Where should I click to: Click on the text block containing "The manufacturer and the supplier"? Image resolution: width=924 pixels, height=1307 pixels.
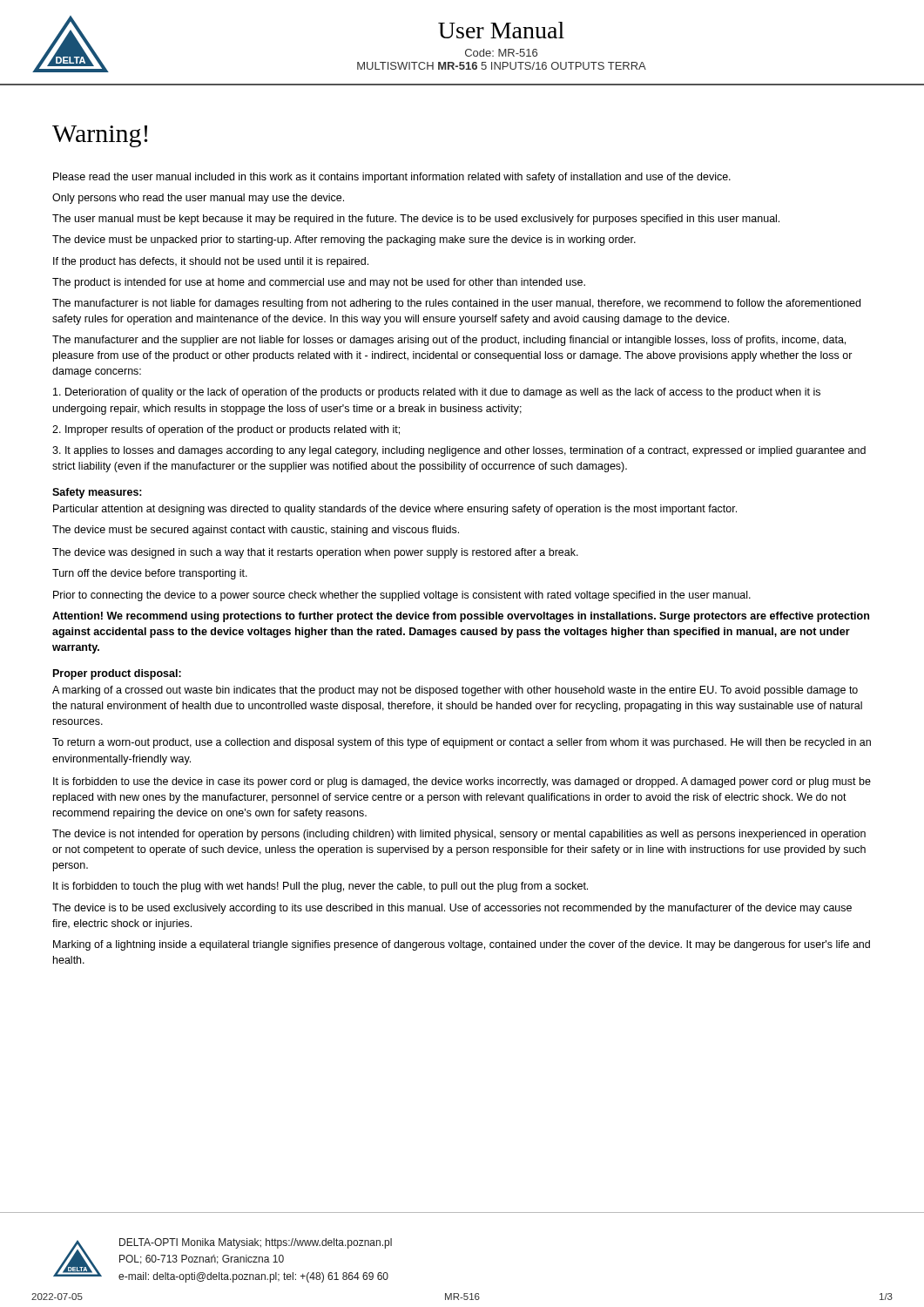tap(452, 356)
